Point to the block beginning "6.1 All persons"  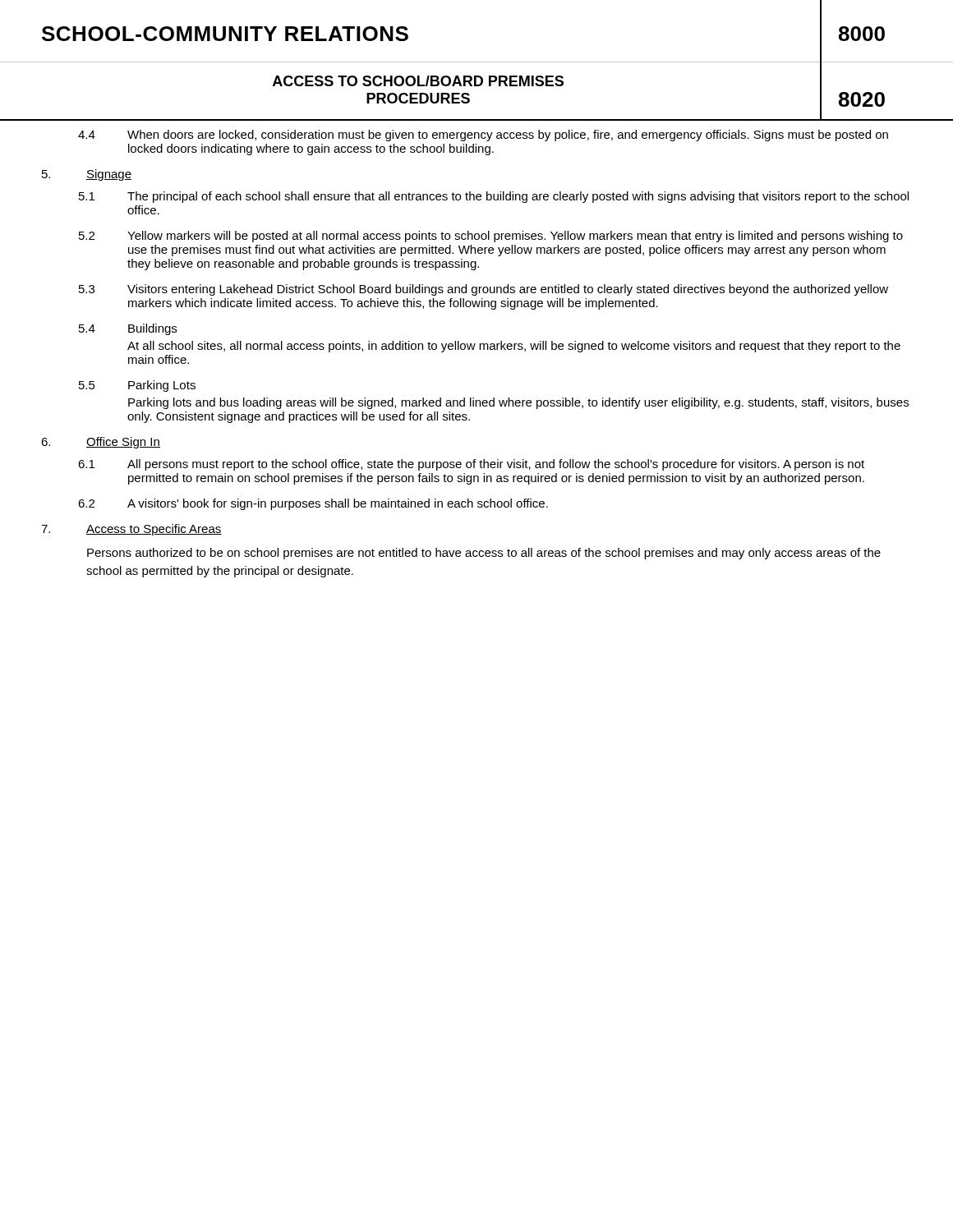(495, 471)
